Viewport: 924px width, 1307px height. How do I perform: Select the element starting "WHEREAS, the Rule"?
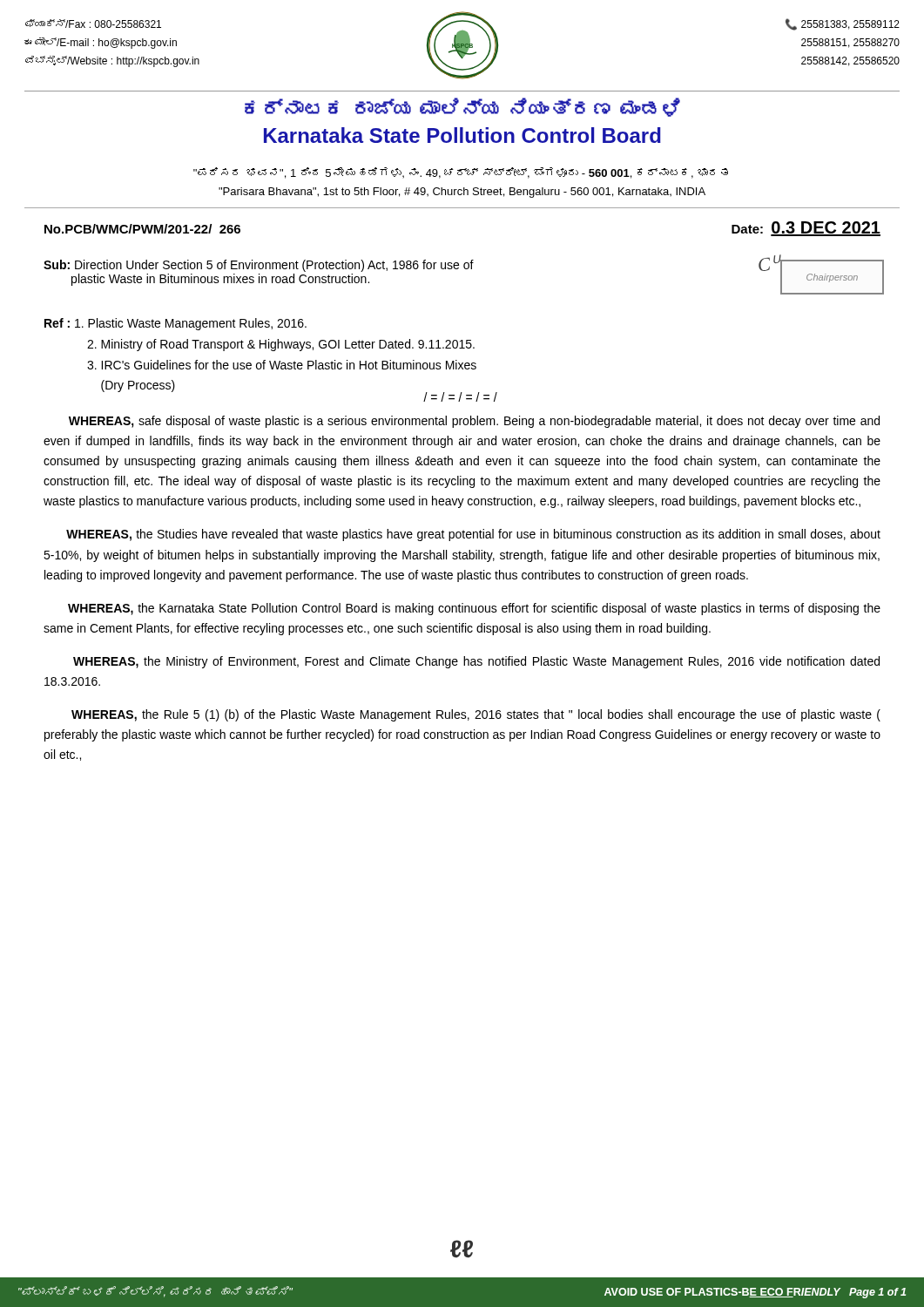[462, 735]
